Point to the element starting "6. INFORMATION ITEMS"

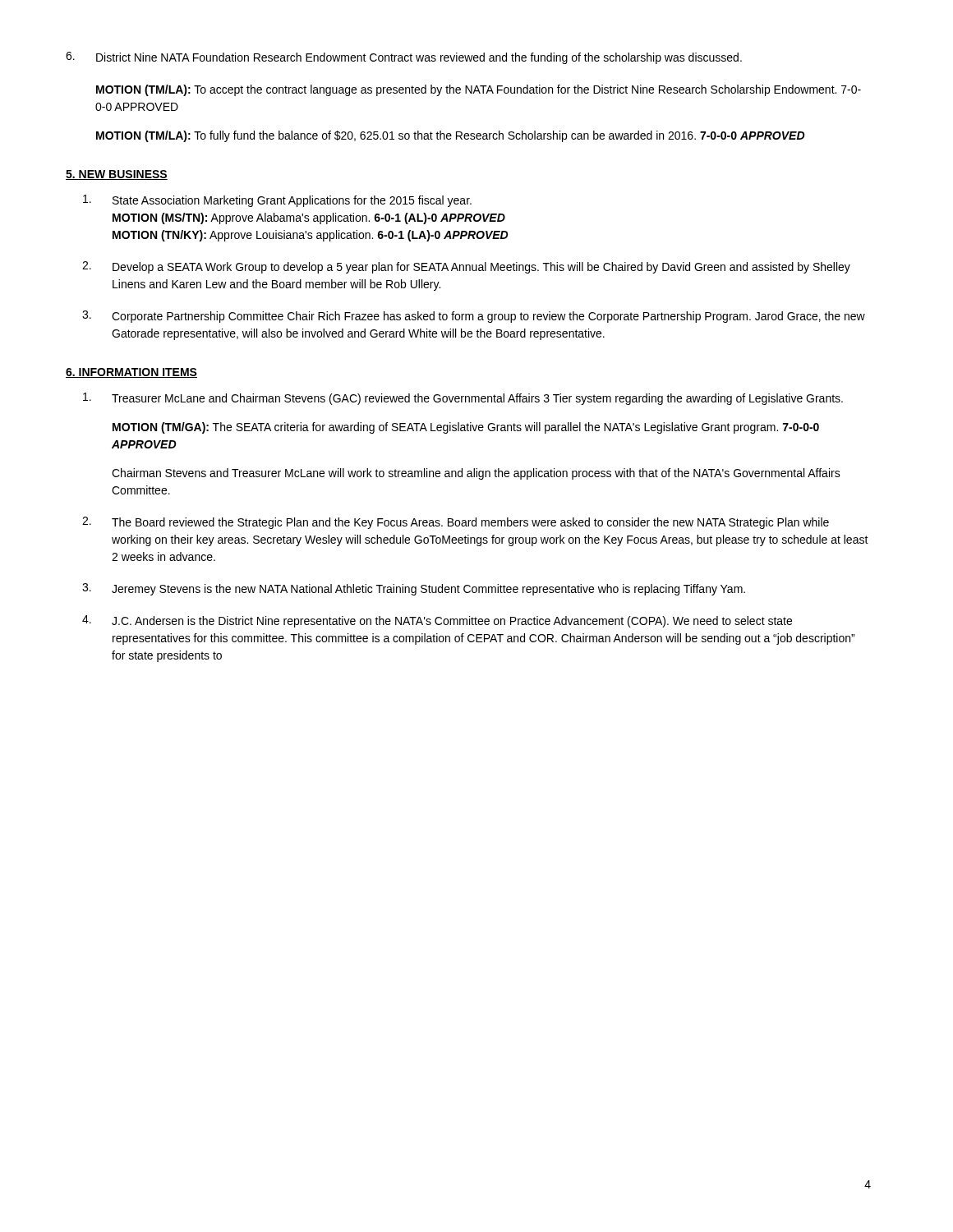point(131,372)
